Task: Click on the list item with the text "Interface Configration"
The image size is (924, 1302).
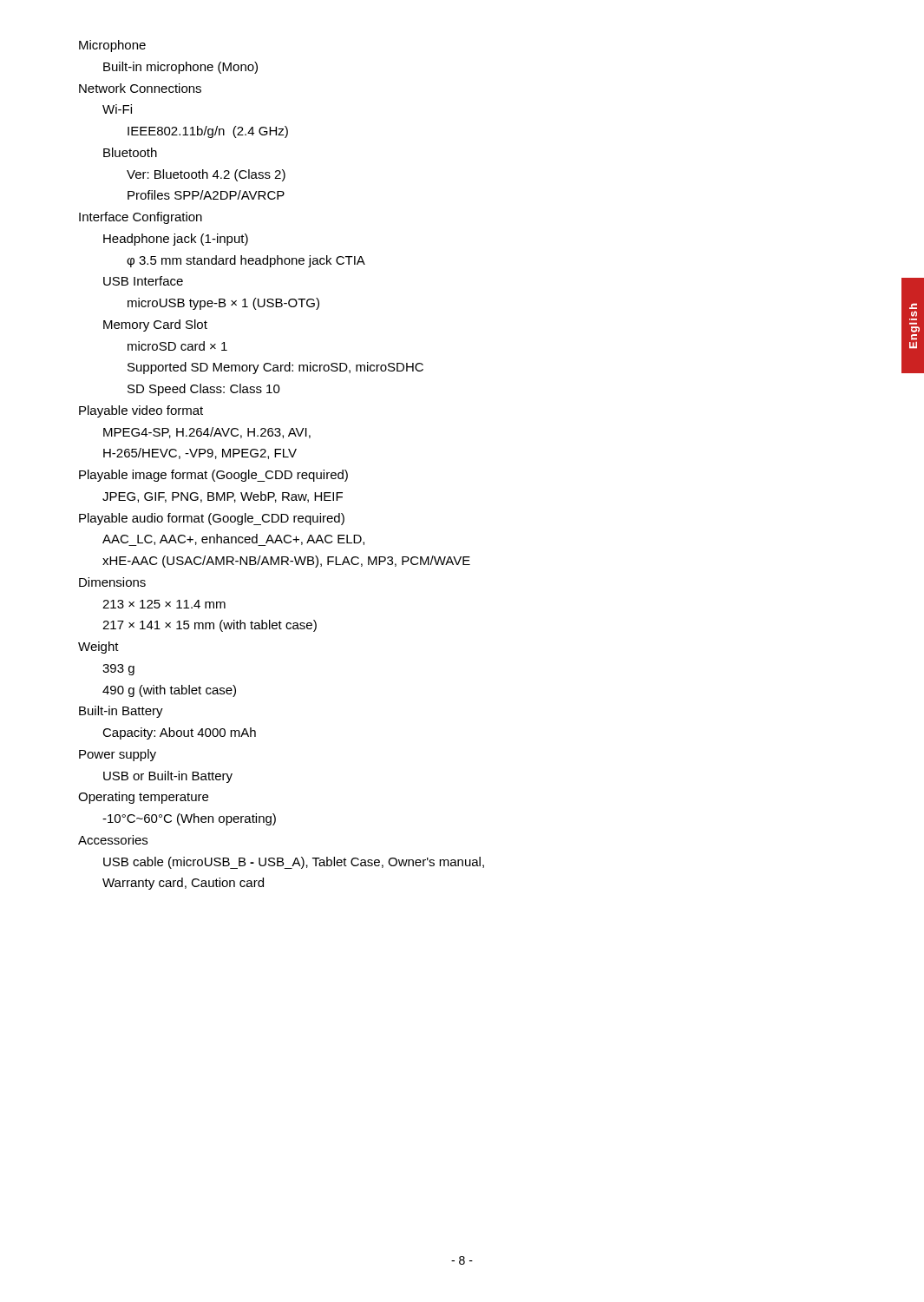Action: click(140, 217)
